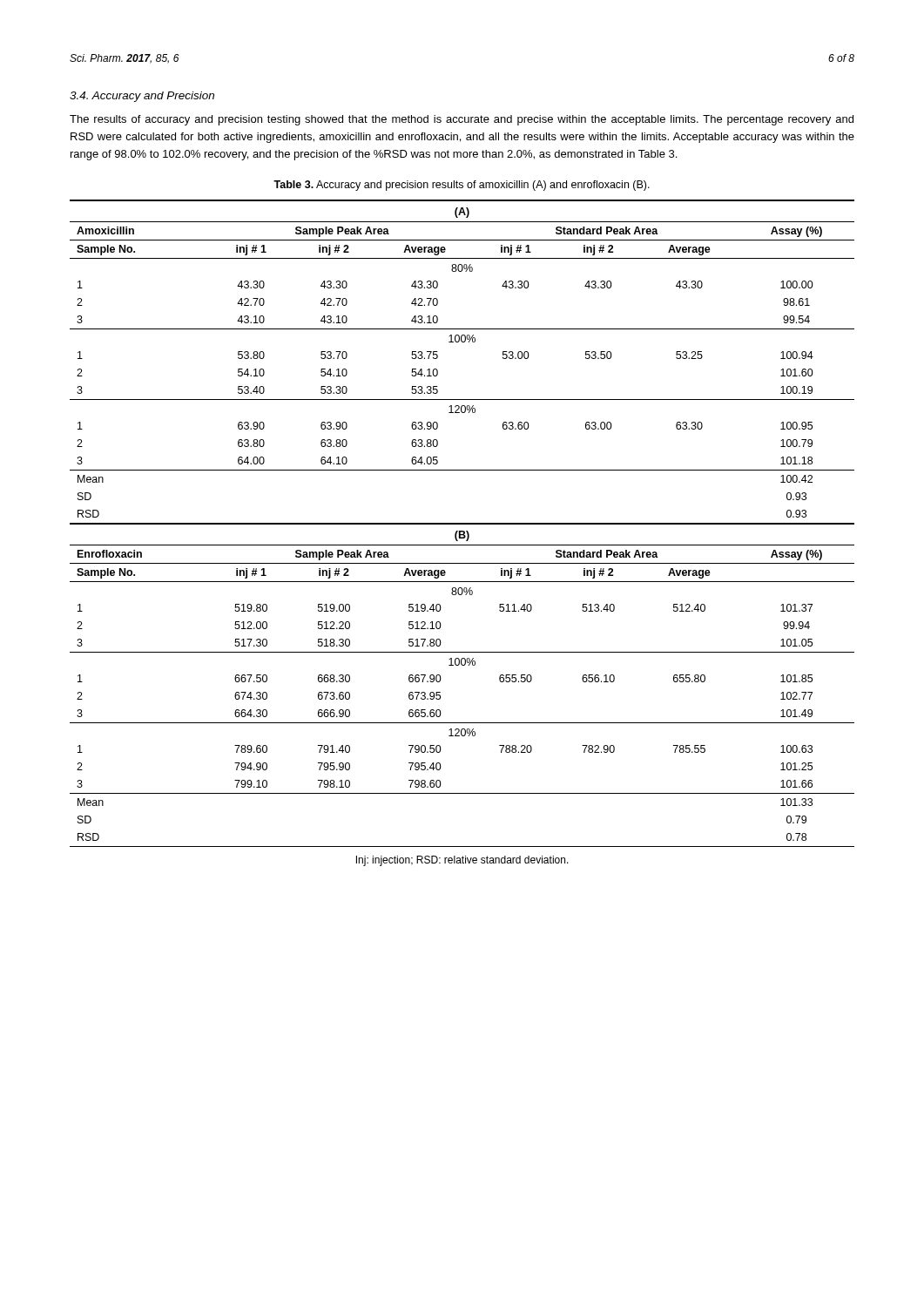The height and width of the screenshot is (1307, 924).
Task: Where is the passage that starts "The results of accuracy and precision"?
Action: tap(462, 137)
